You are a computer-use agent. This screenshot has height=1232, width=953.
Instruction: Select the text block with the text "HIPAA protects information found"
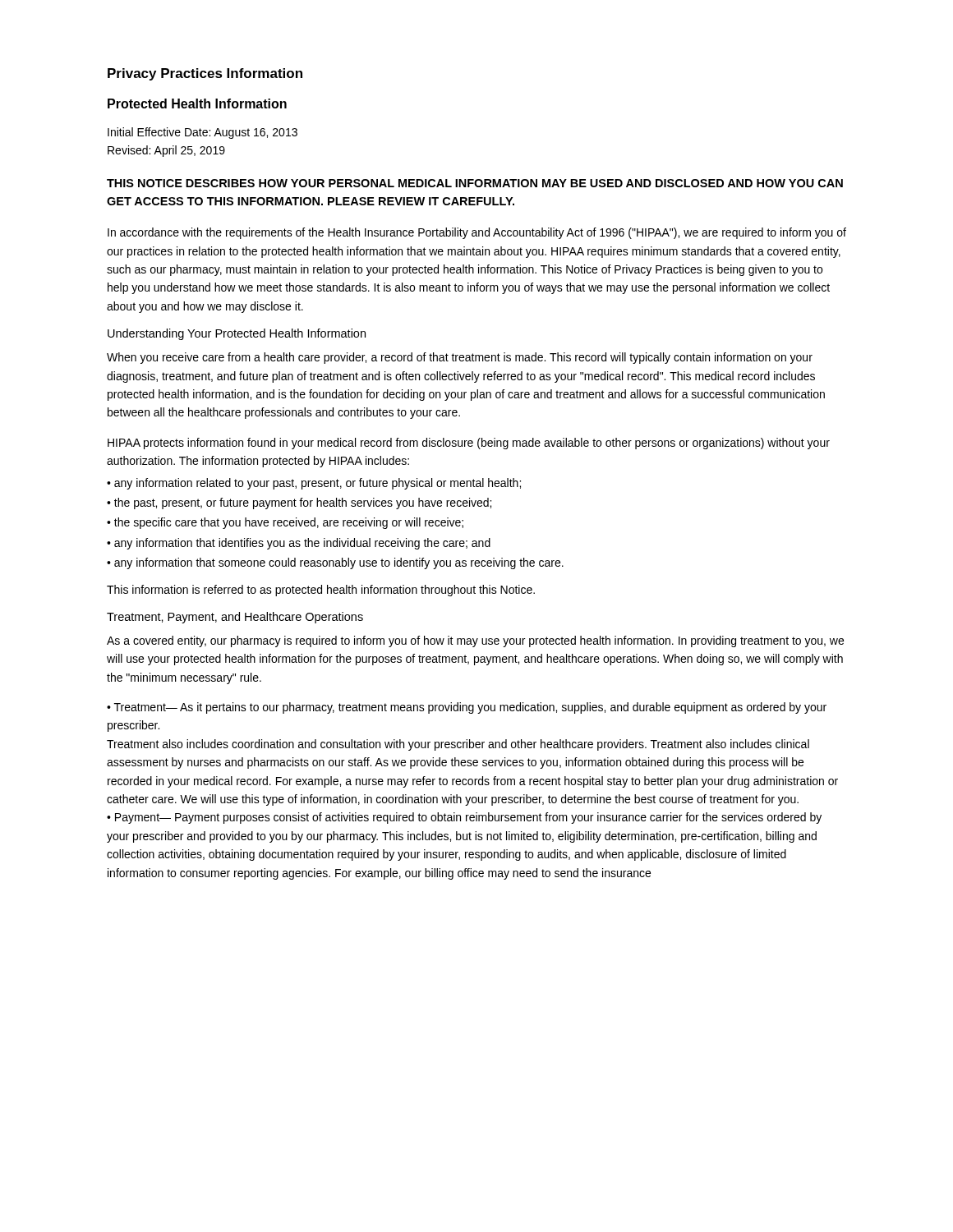point(468,452)
